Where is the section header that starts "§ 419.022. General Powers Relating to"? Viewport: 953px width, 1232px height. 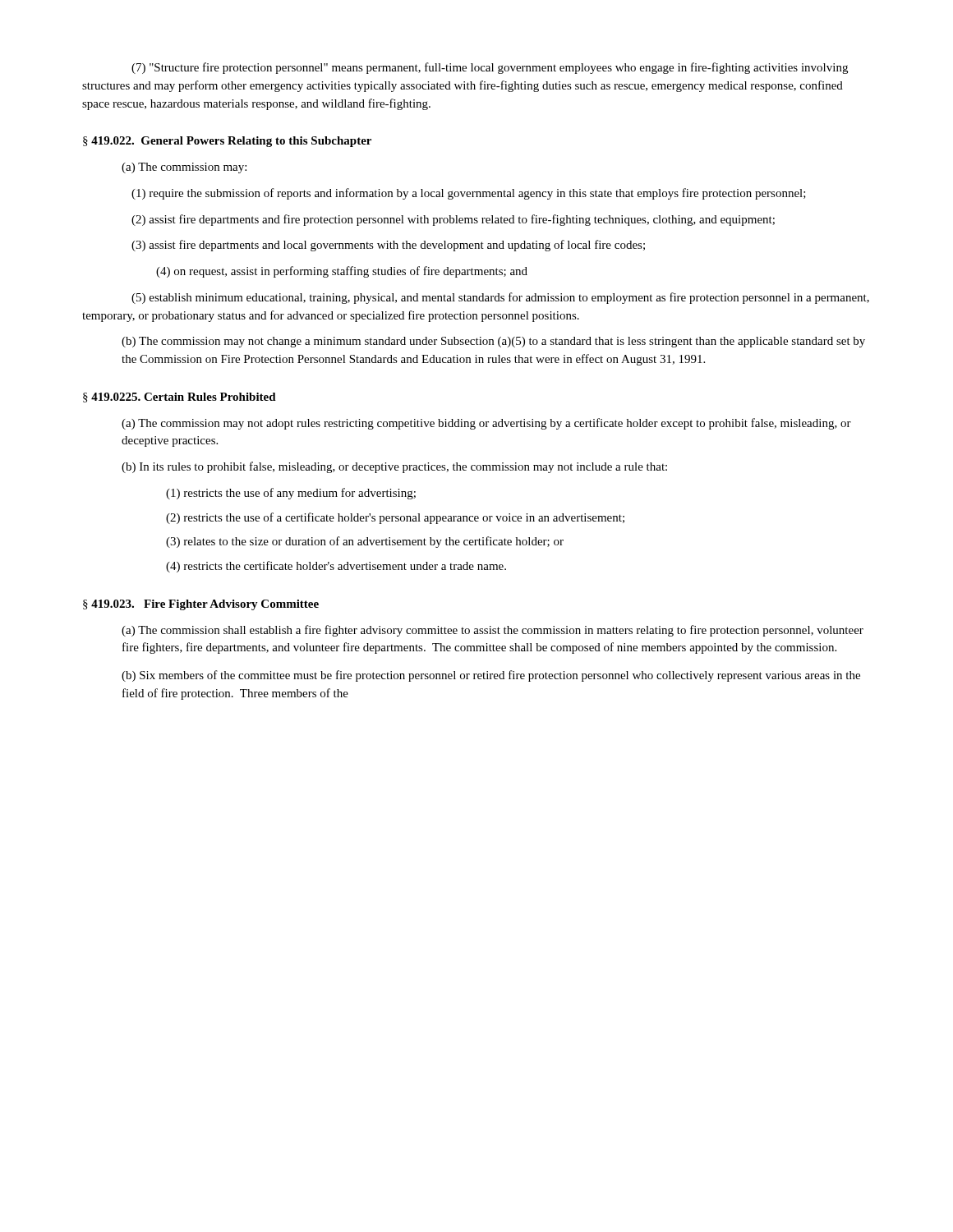(x=227, y=141)
